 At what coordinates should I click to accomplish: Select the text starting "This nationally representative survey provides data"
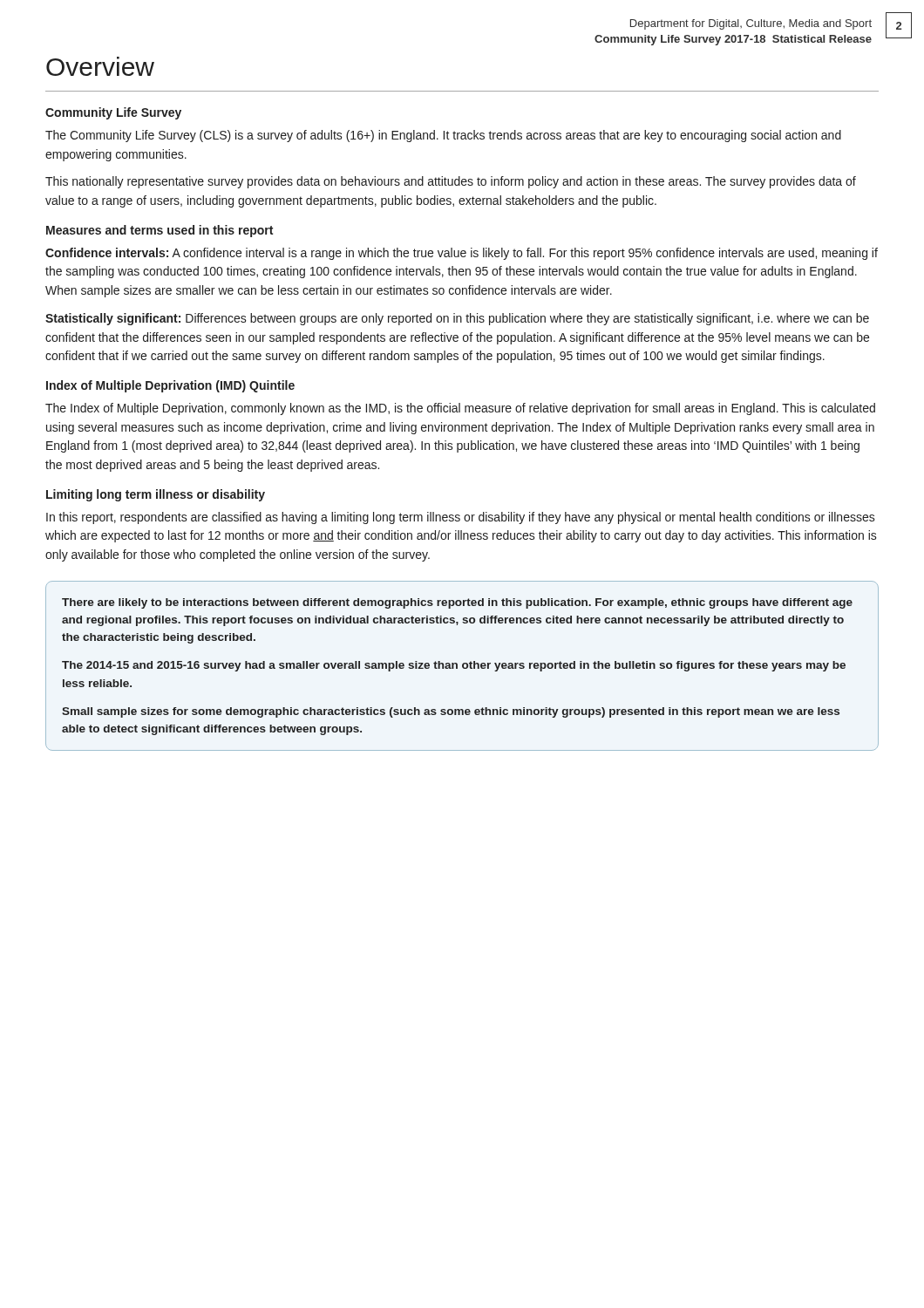pyautogui.click(x=451, y=191)
